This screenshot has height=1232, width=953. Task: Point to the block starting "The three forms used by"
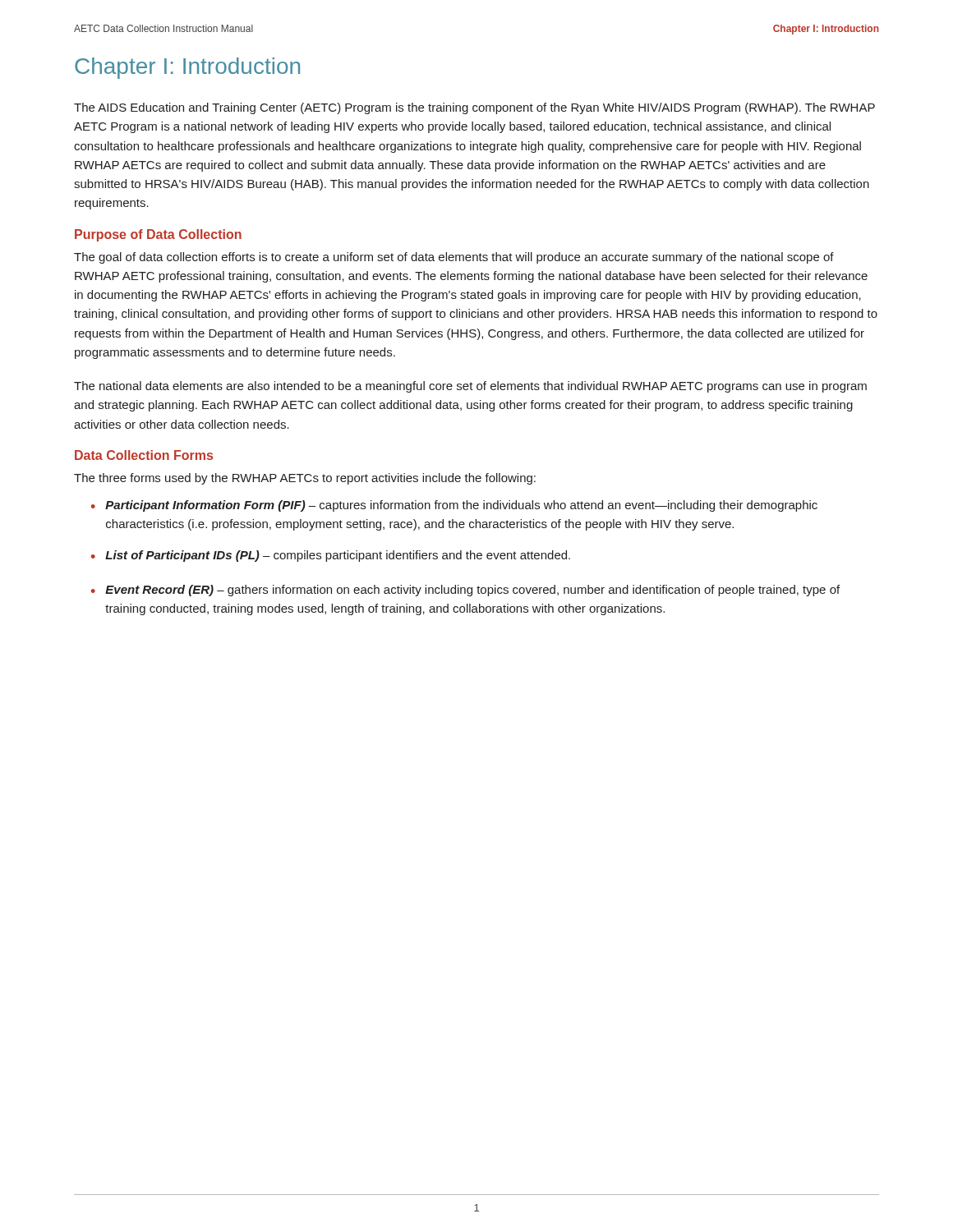(305, 477)
